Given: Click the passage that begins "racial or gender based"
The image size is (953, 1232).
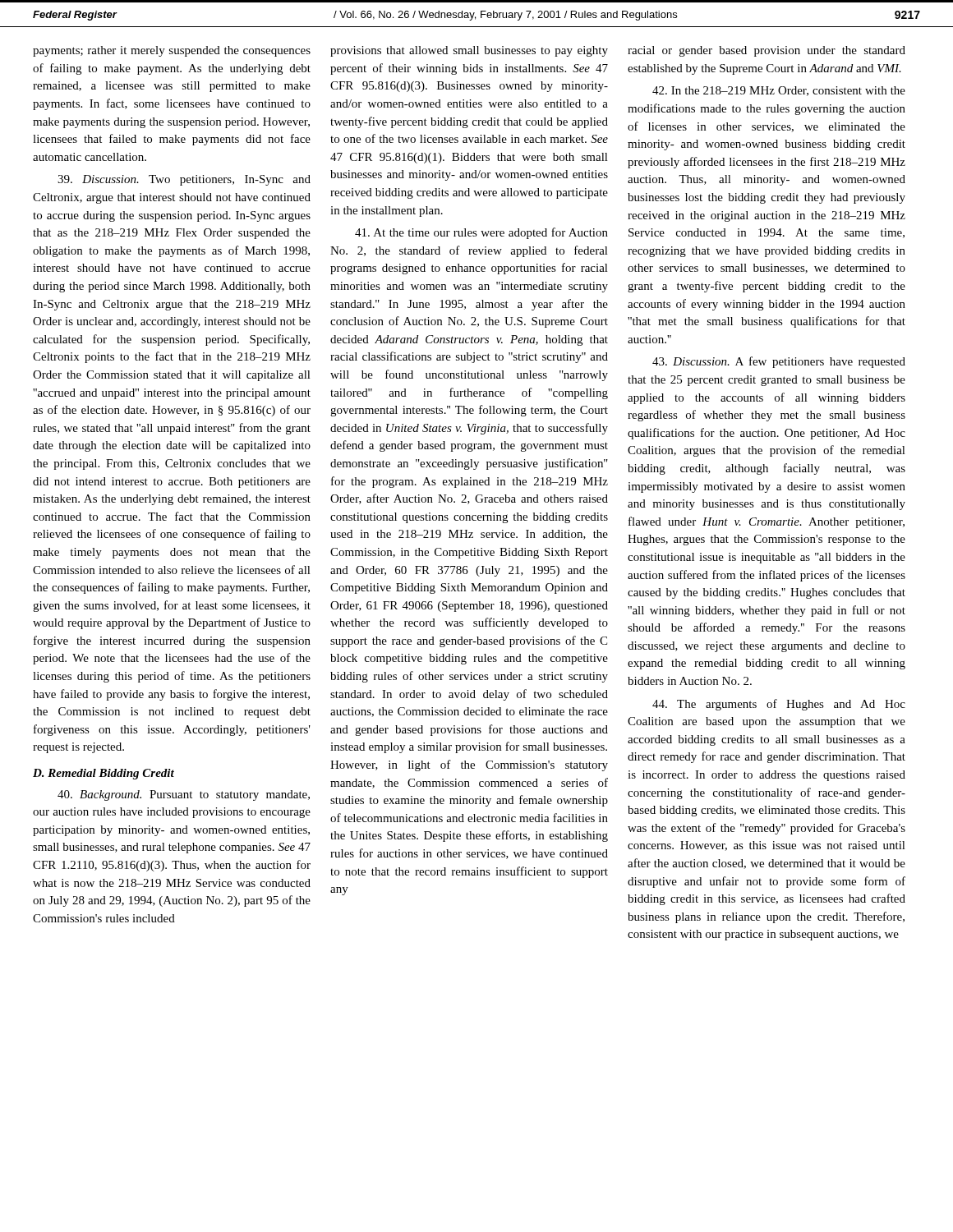Looking at the screenshot, I should tap(766, 493).
